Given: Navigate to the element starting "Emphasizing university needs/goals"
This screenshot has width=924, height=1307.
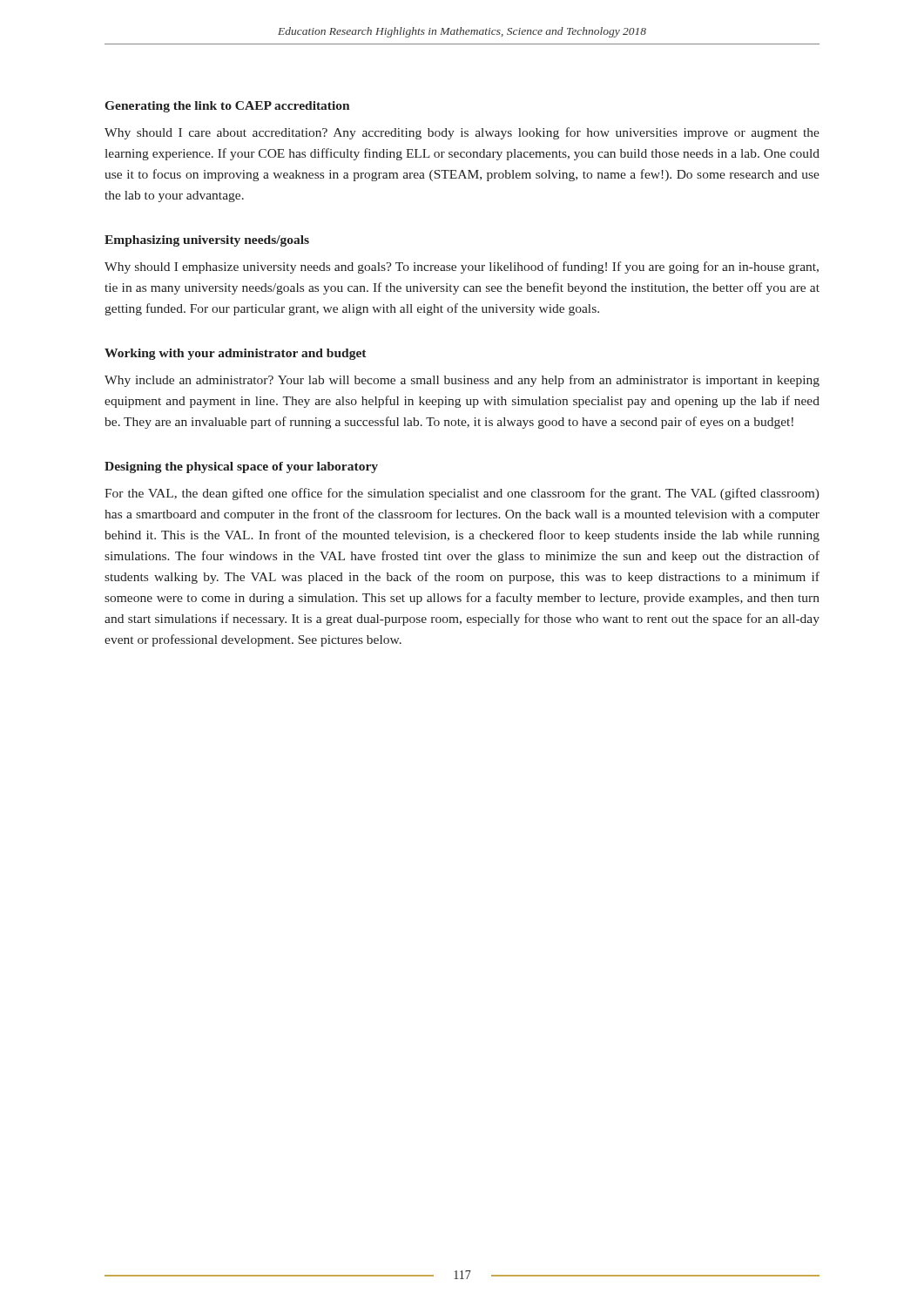Looking at the screenshot, I should click(207, 239).
